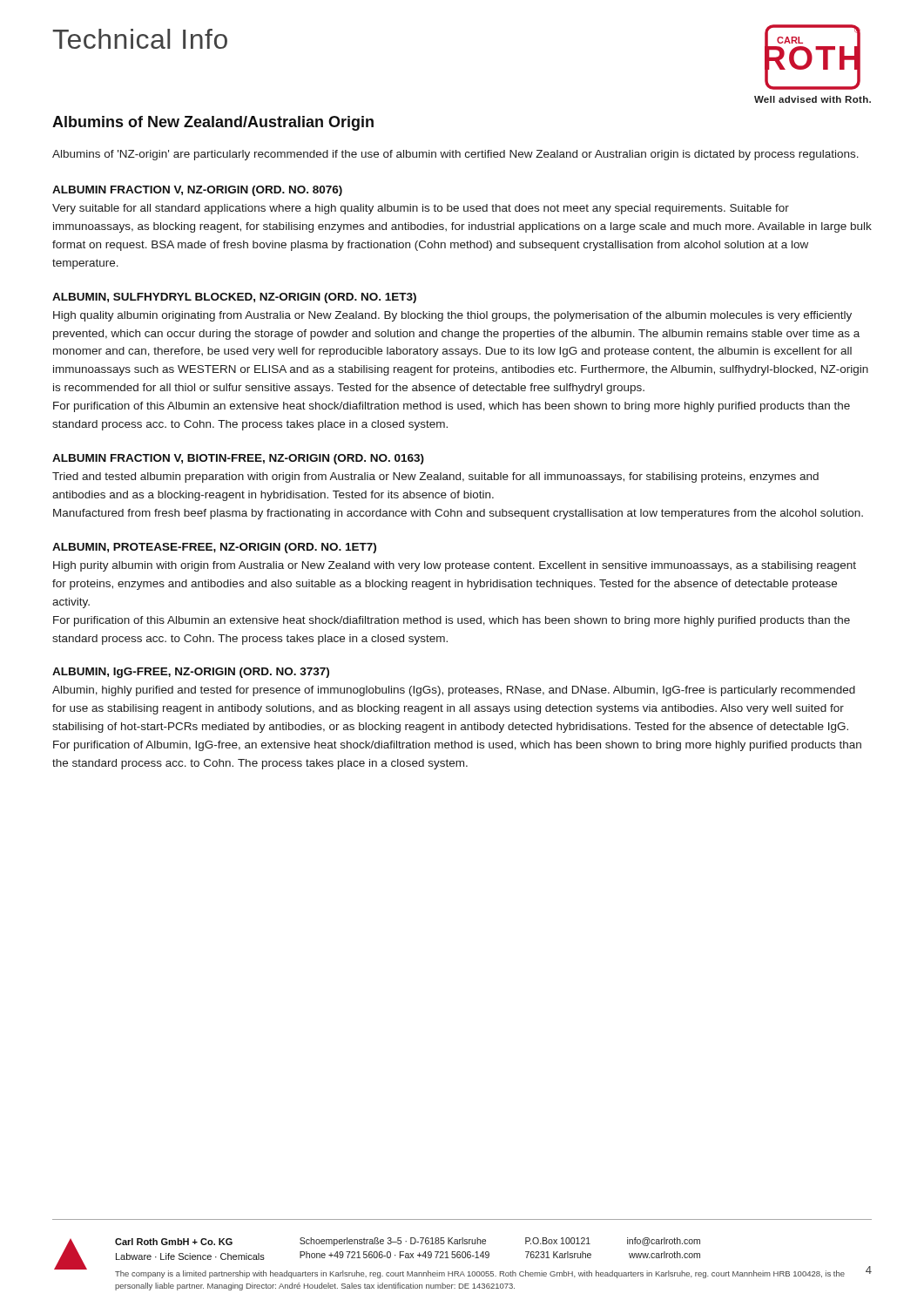Viewport: 924px width, 1307px height.
Task: Point to the section header beginning "ALBUMIN, SULFHYDRYL BLOCKED, NZ-ORIGIN (ORD. NO."
Action: click(x=235, y=296)
